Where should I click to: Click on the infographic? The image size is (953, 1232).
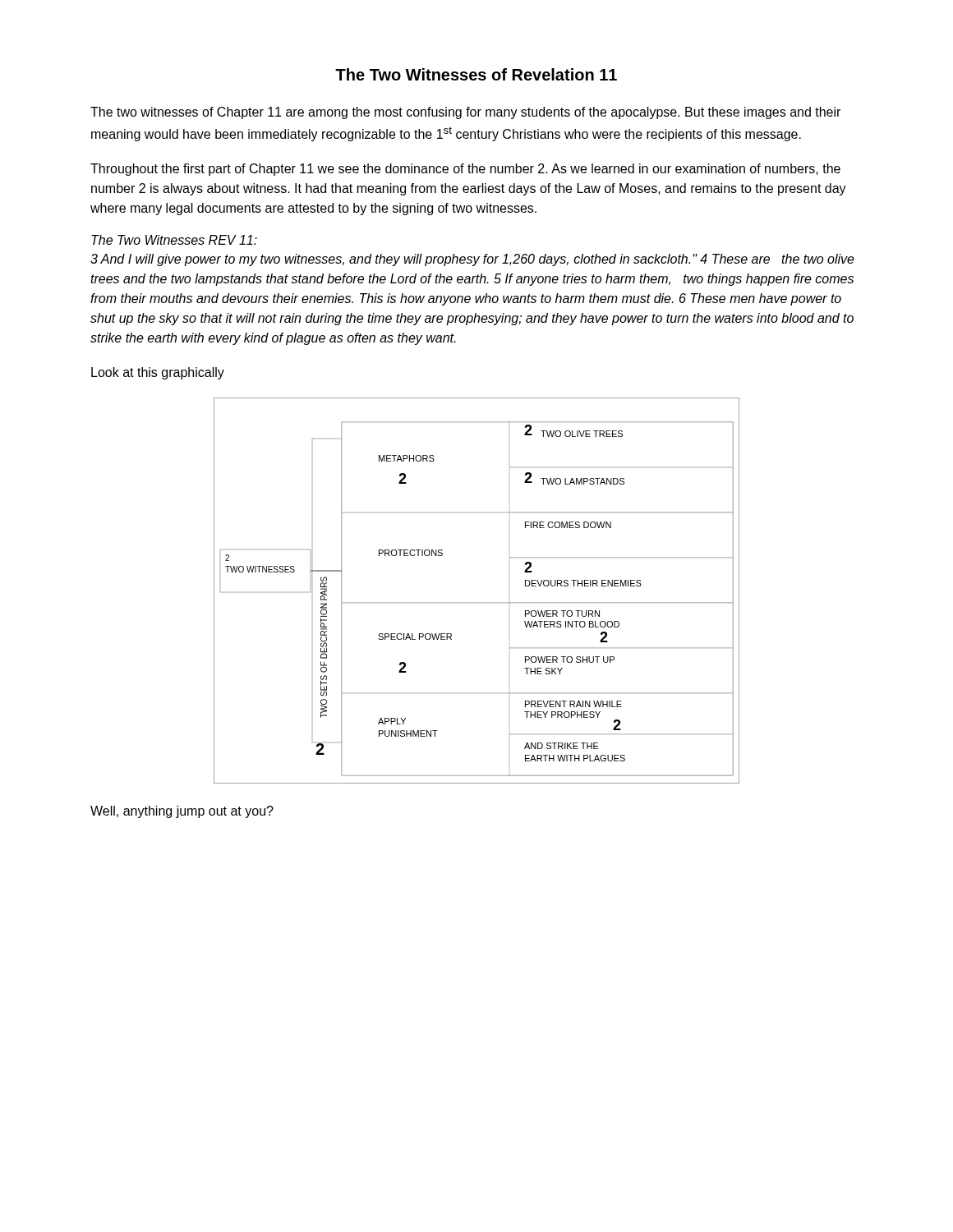point(476,591)
